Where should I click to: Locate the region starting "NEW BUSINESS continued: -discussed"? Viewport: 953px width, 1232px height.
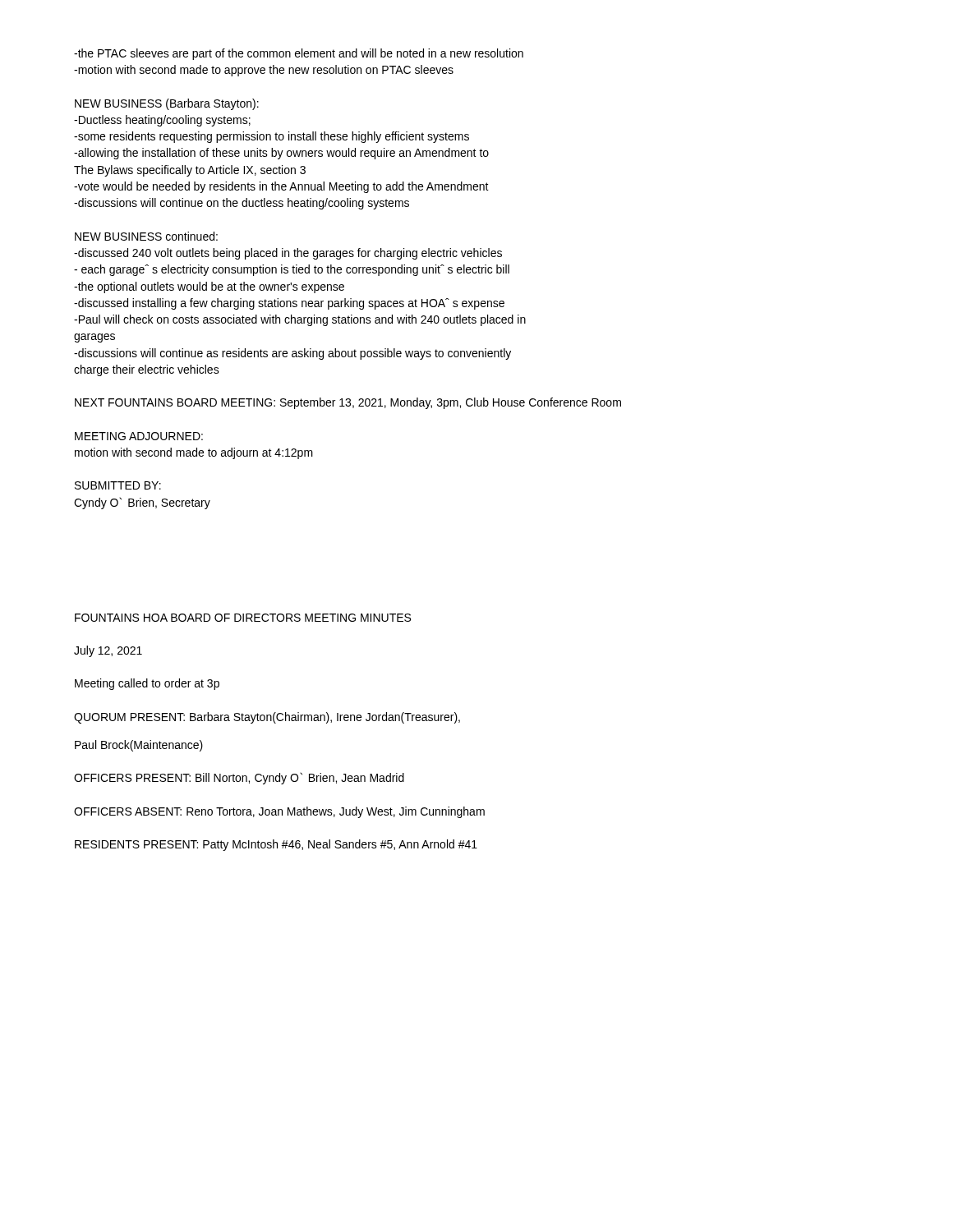pos(300,303)
